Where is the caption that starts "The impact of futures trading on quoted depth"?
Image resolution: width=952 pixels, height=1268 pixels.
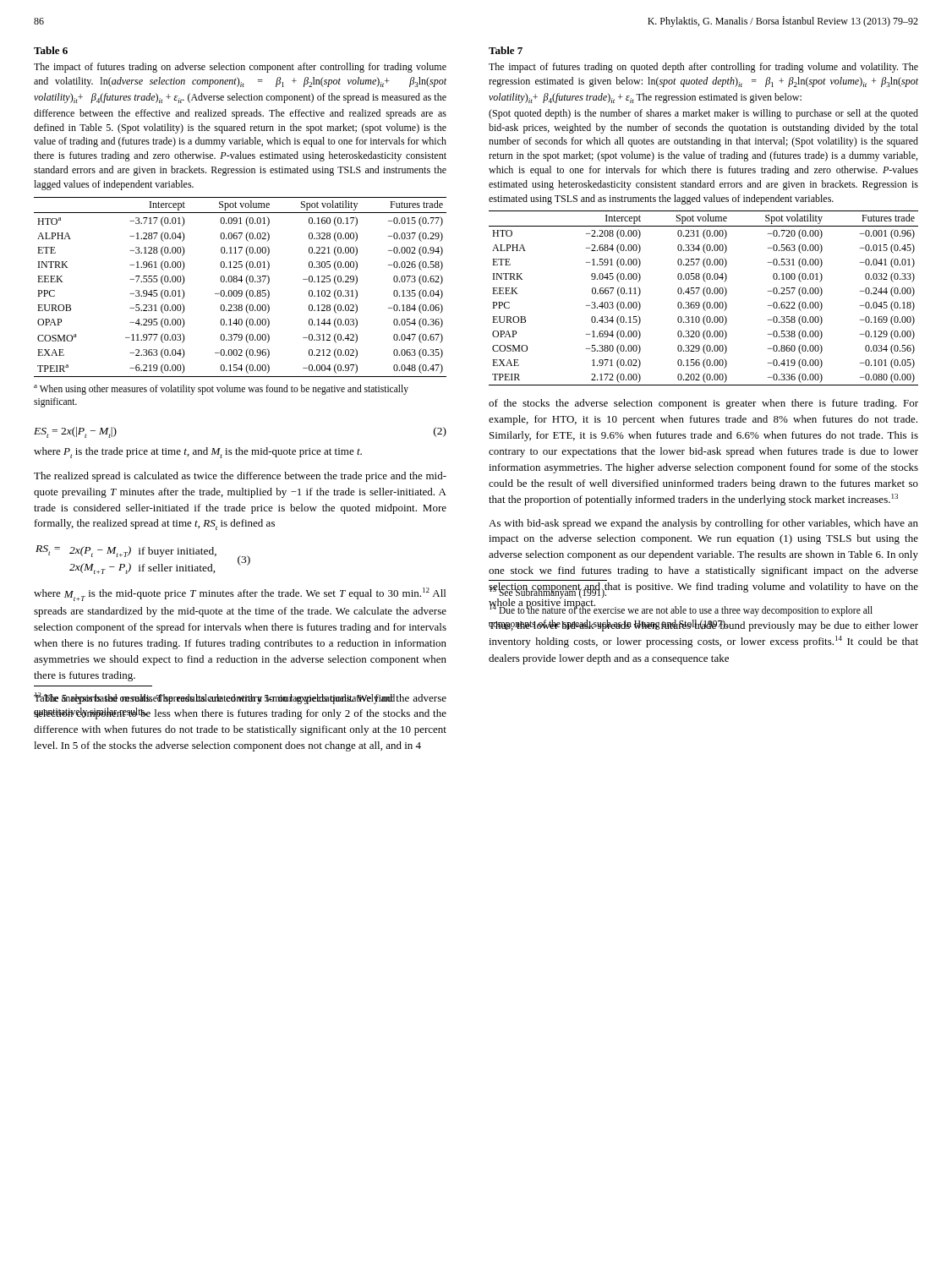703,133
